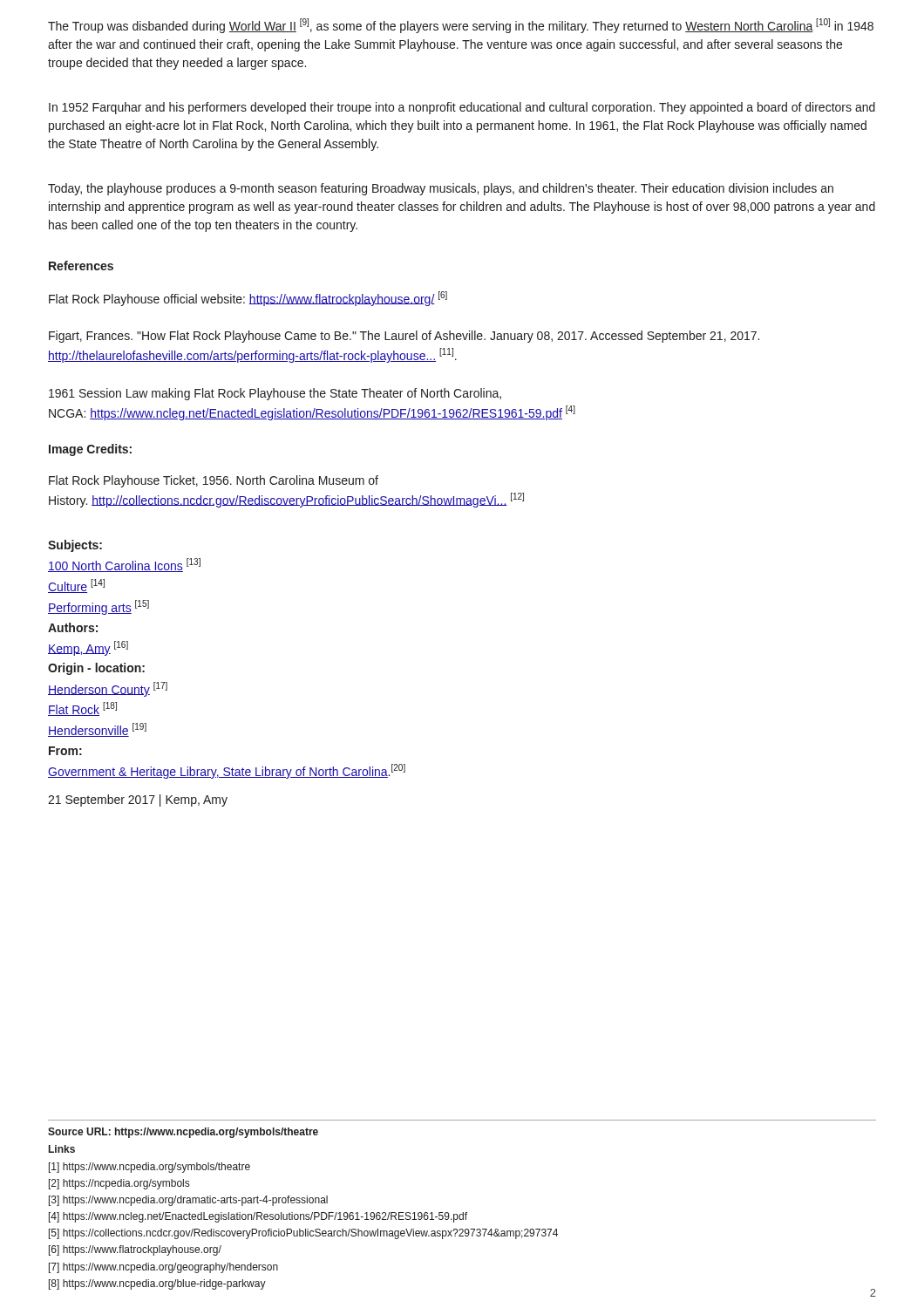The image size is (924, 1308).
Task: Click on the text block that reads "Figart, Frances. "How Flat Rock Playhouse"
Action: point(462,346)
